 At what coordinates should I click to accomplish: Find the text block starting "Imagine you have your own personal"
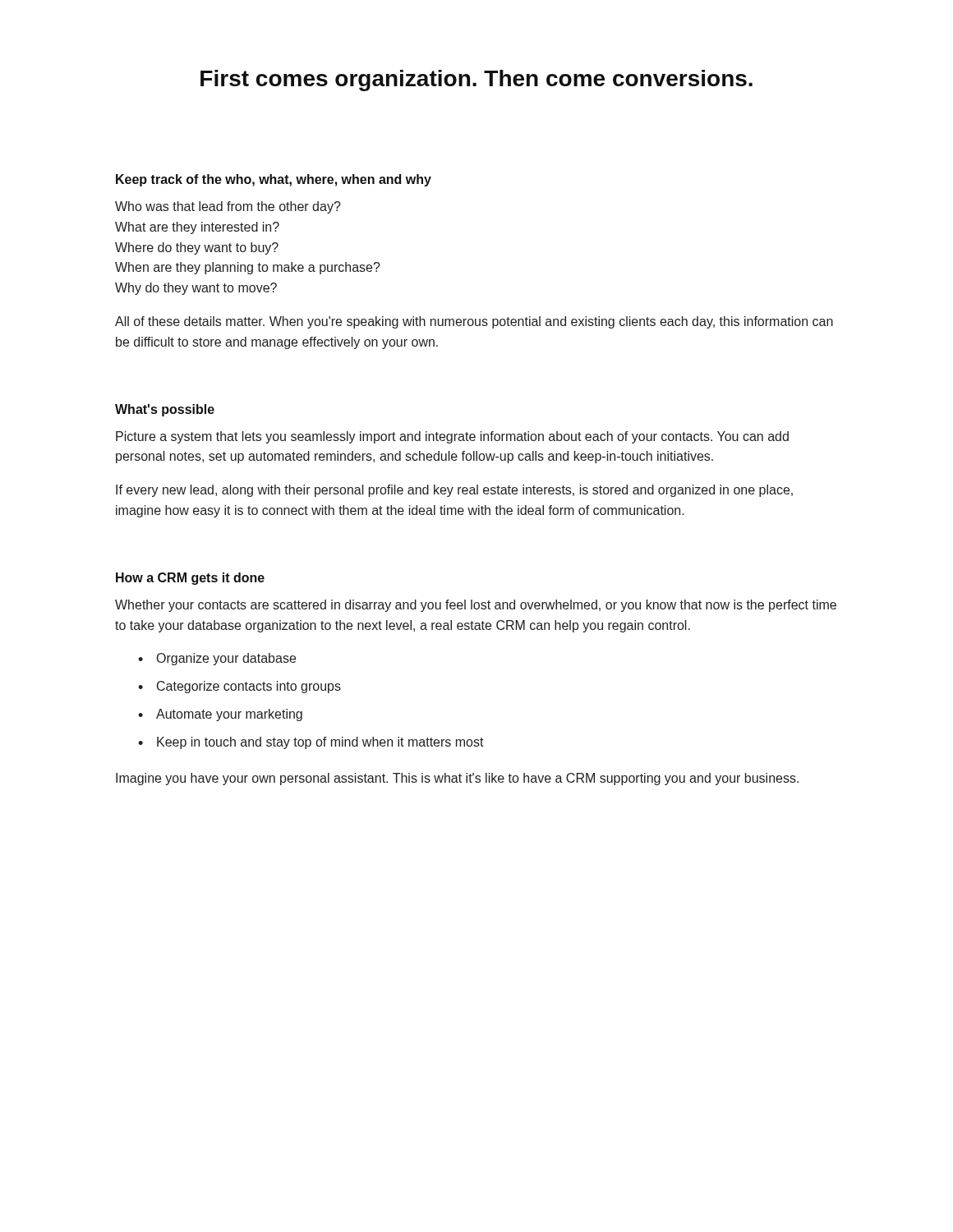(457, 778)
